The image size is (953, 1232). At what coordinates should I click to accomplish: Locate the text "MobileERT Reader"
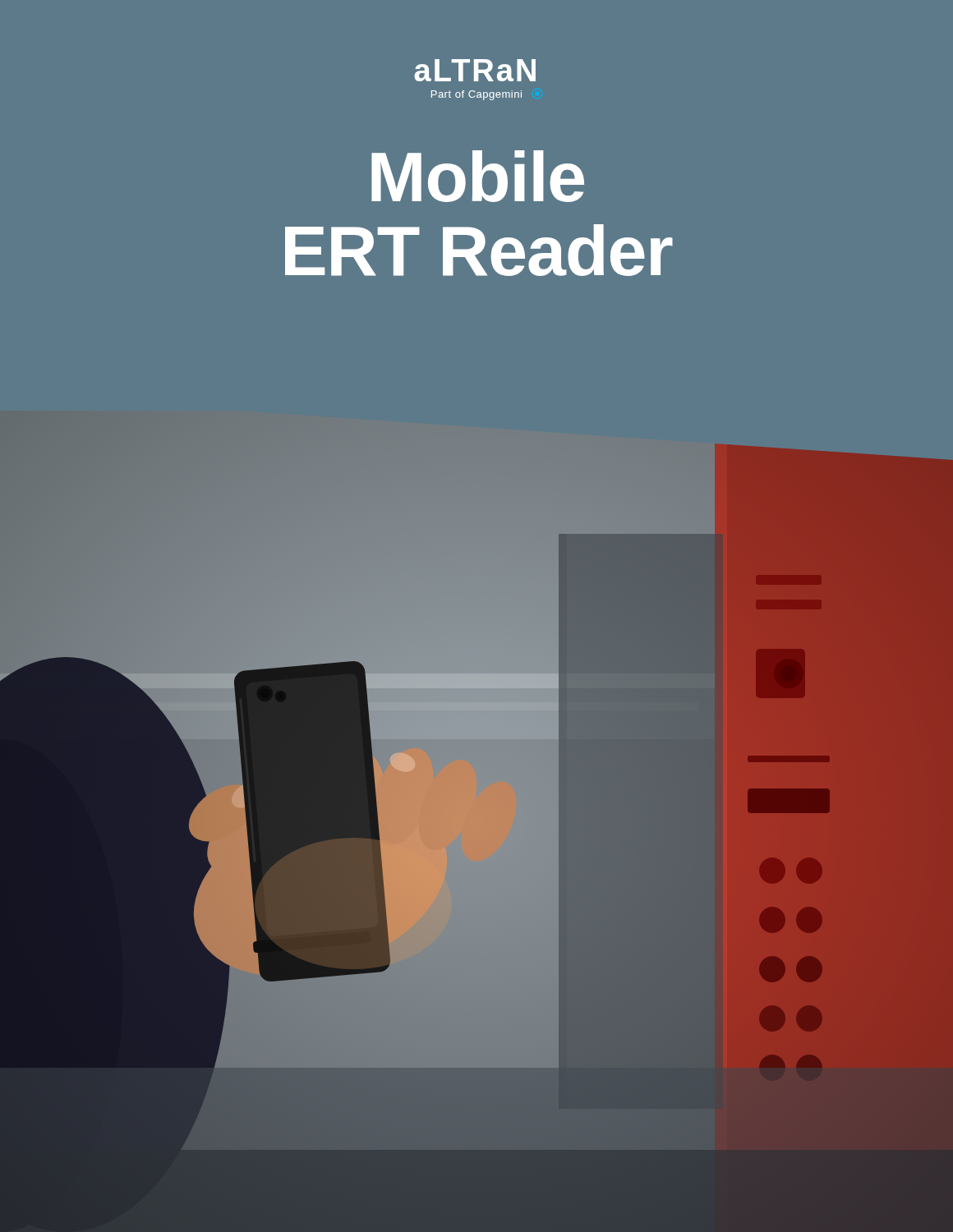(x=476, y=214)
